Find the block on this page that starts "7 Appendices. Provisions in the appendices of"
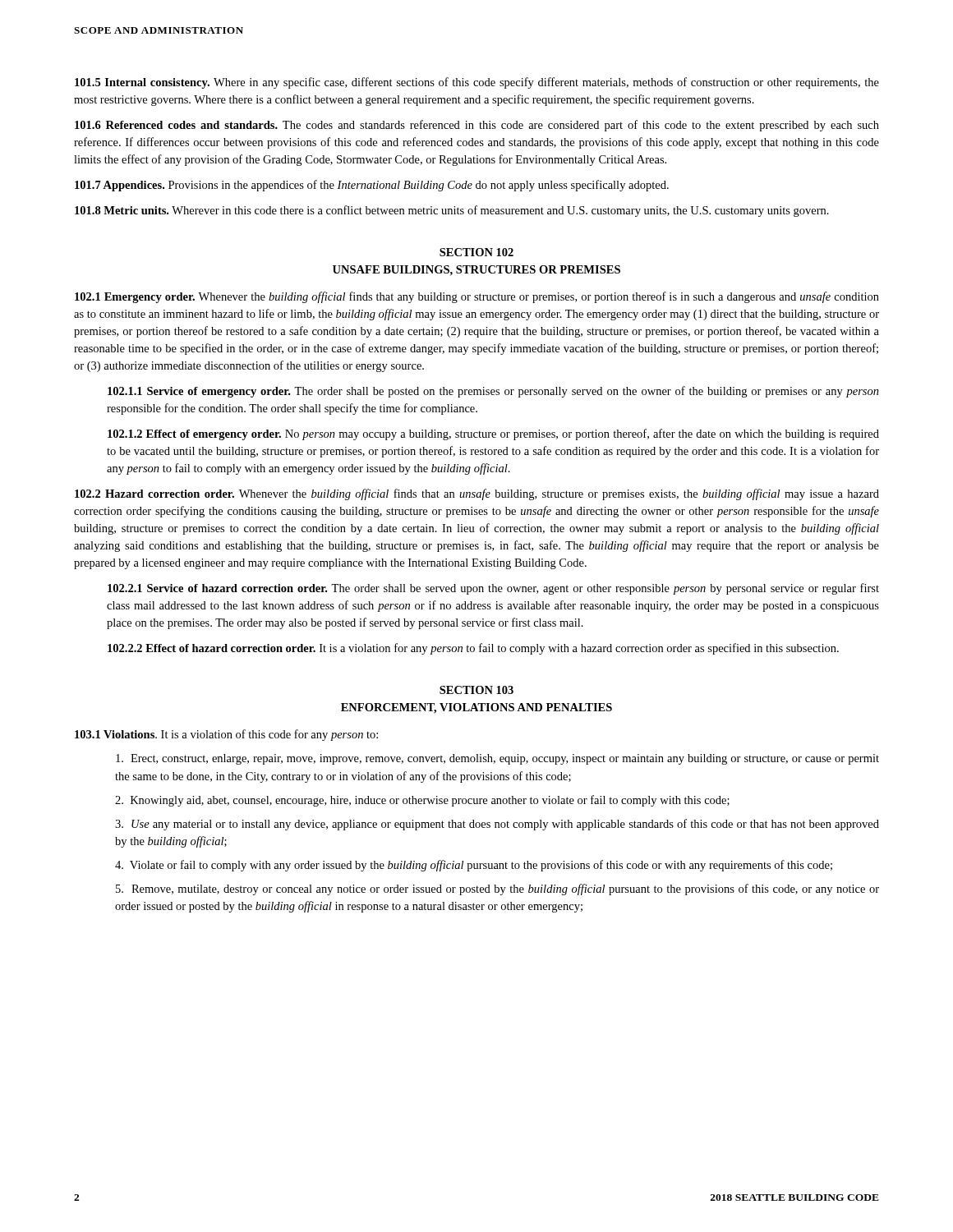This screenshot has width=953, height=1232. pyautogui.click(x=372, y=185)
